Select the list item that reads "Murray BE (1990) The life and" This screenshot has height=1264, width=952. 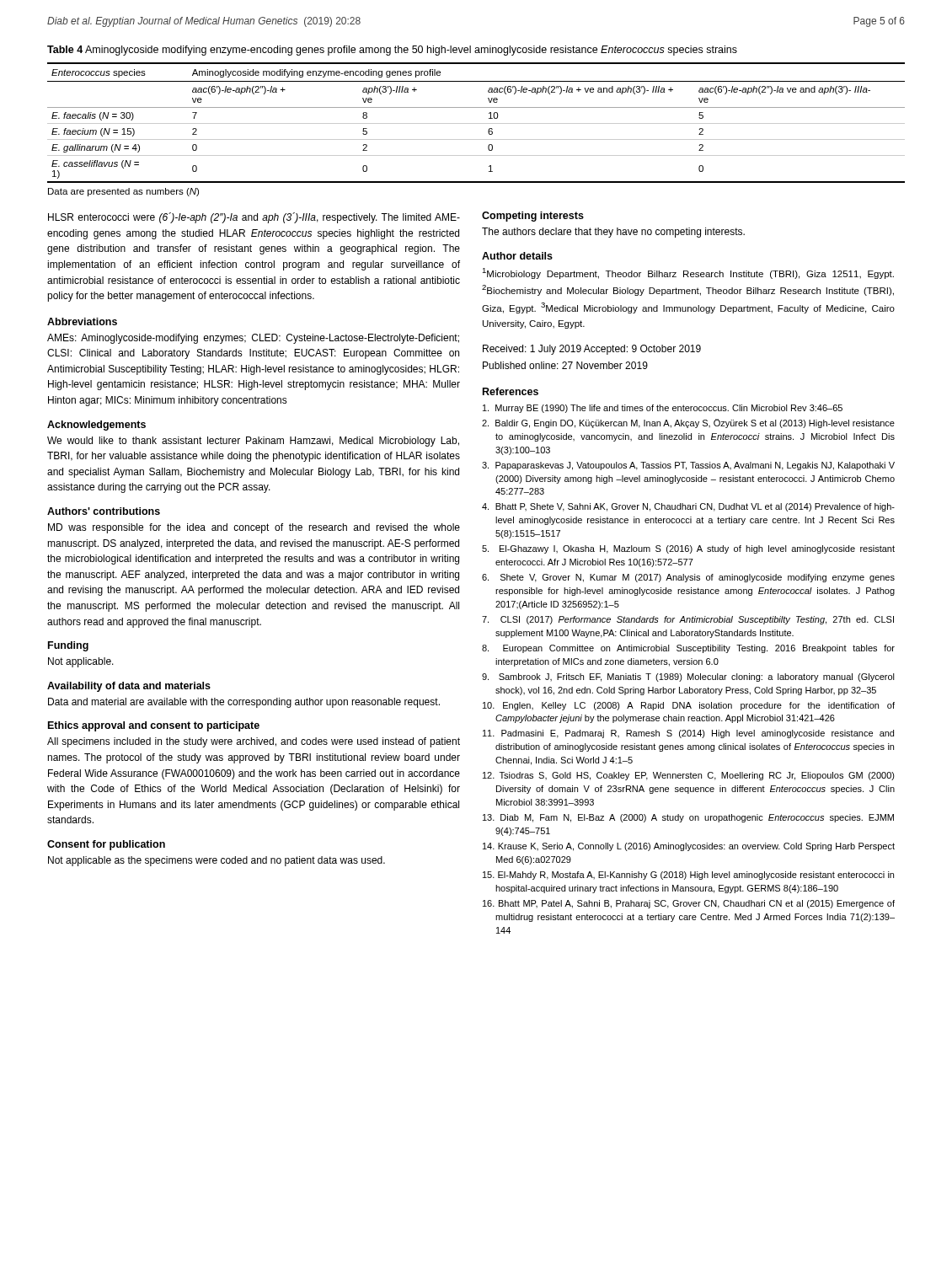662,408
